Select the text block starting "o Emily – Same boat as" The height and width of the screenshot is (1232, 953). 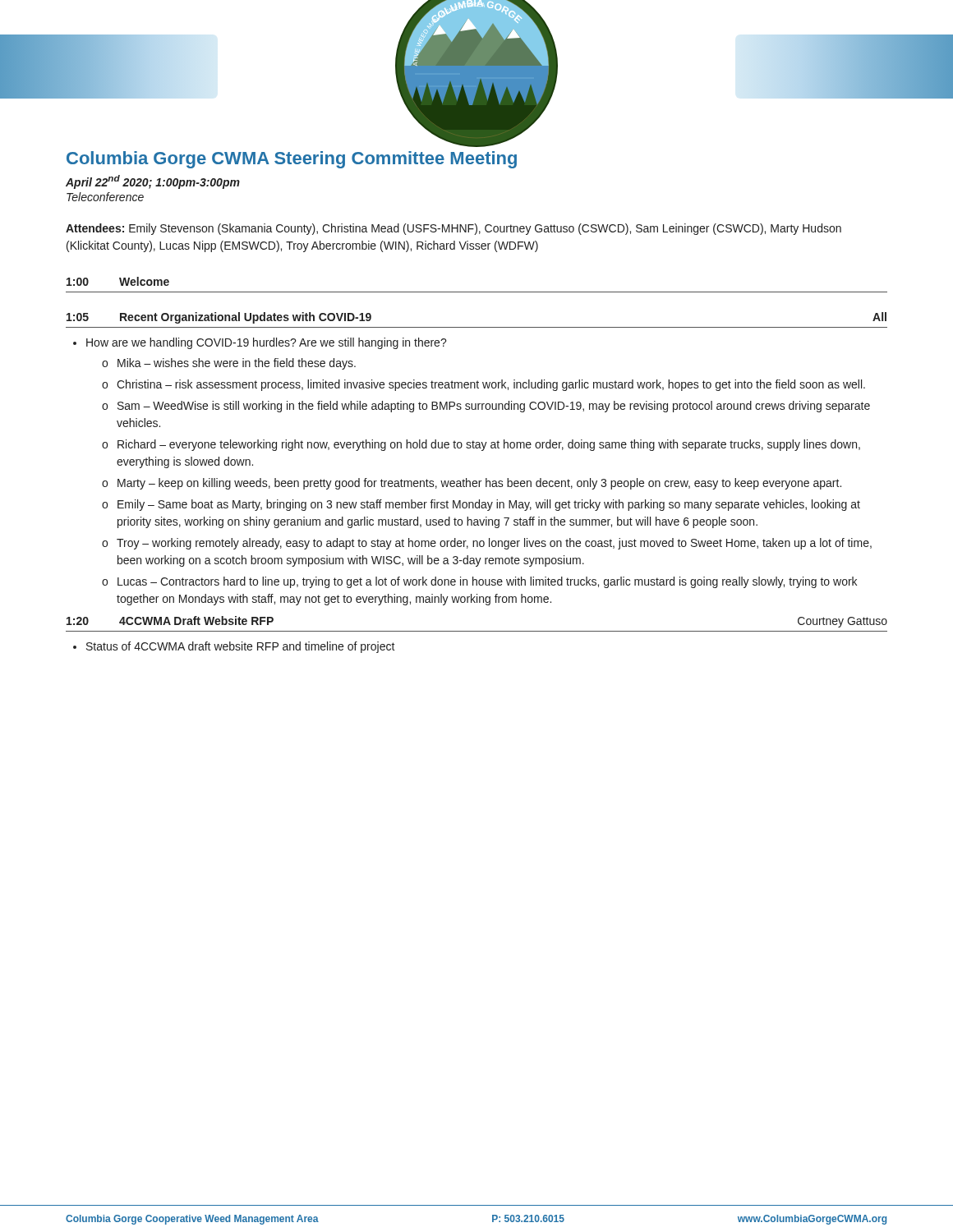point(481,512)
